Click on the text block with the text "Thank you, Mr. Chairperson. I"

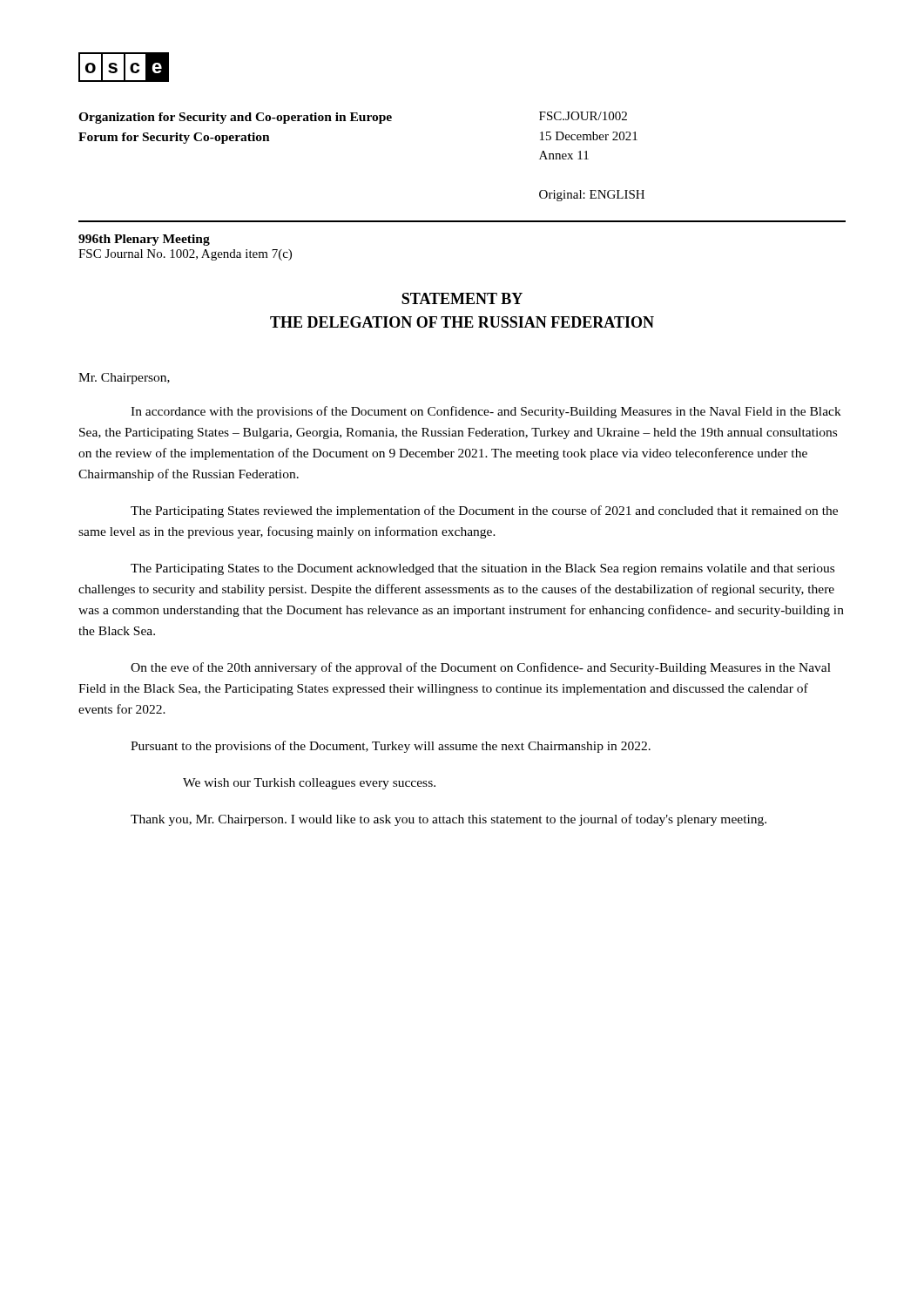coord(449,818)
